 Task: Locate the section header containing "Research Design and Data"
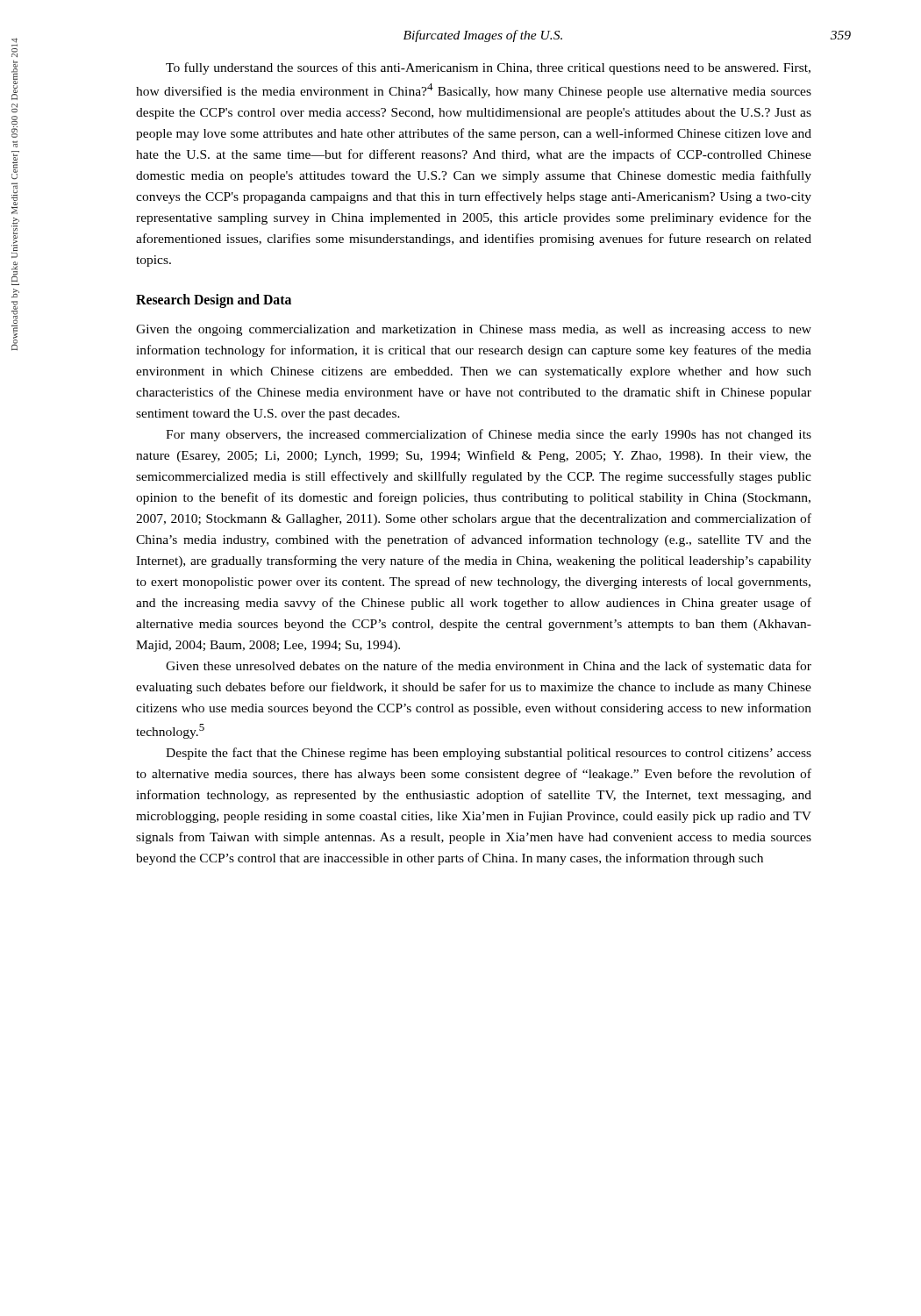(214, 301)
